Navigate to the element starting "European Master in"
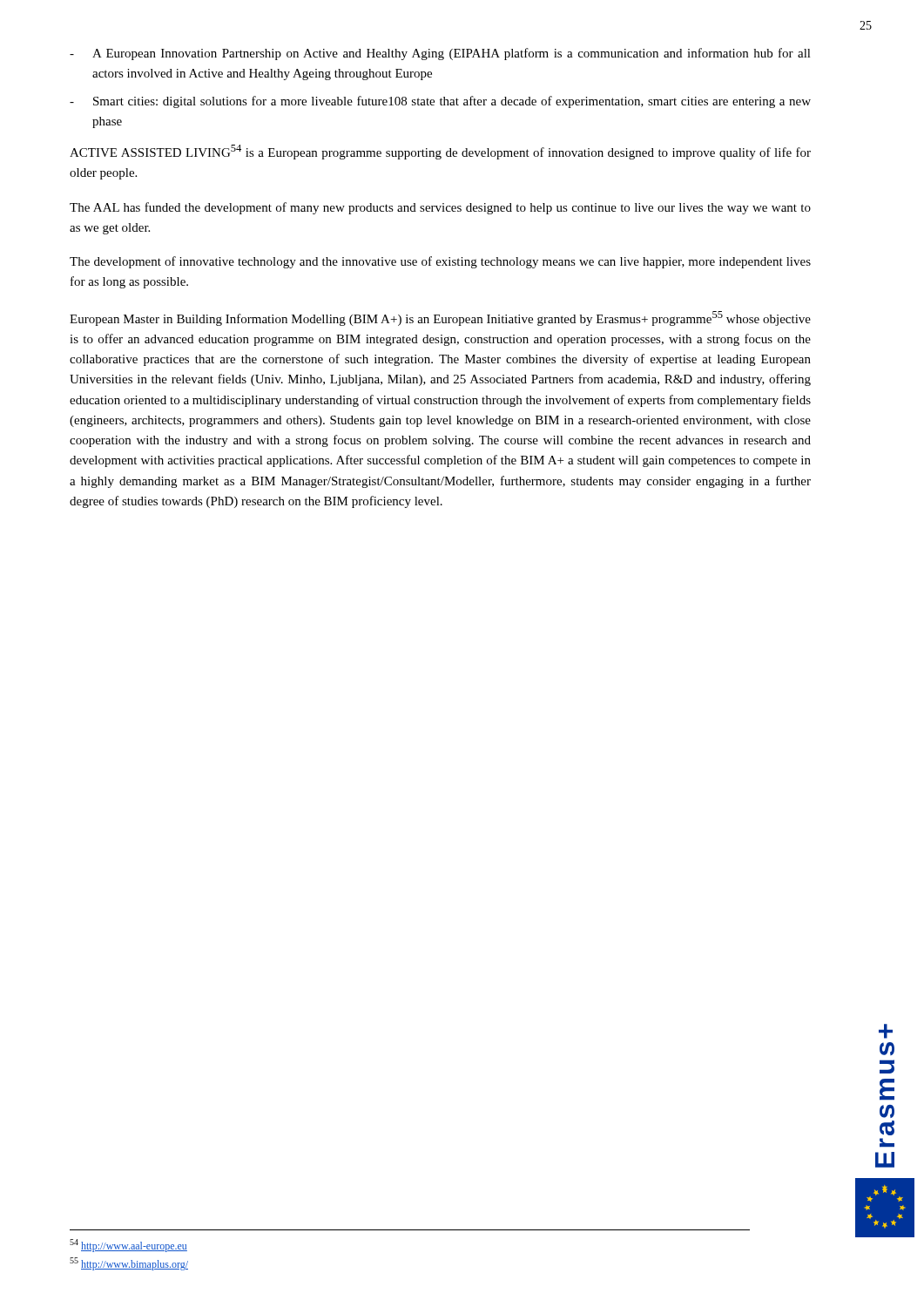This screenshot has width=924, height=1307. tap(440, 408)
